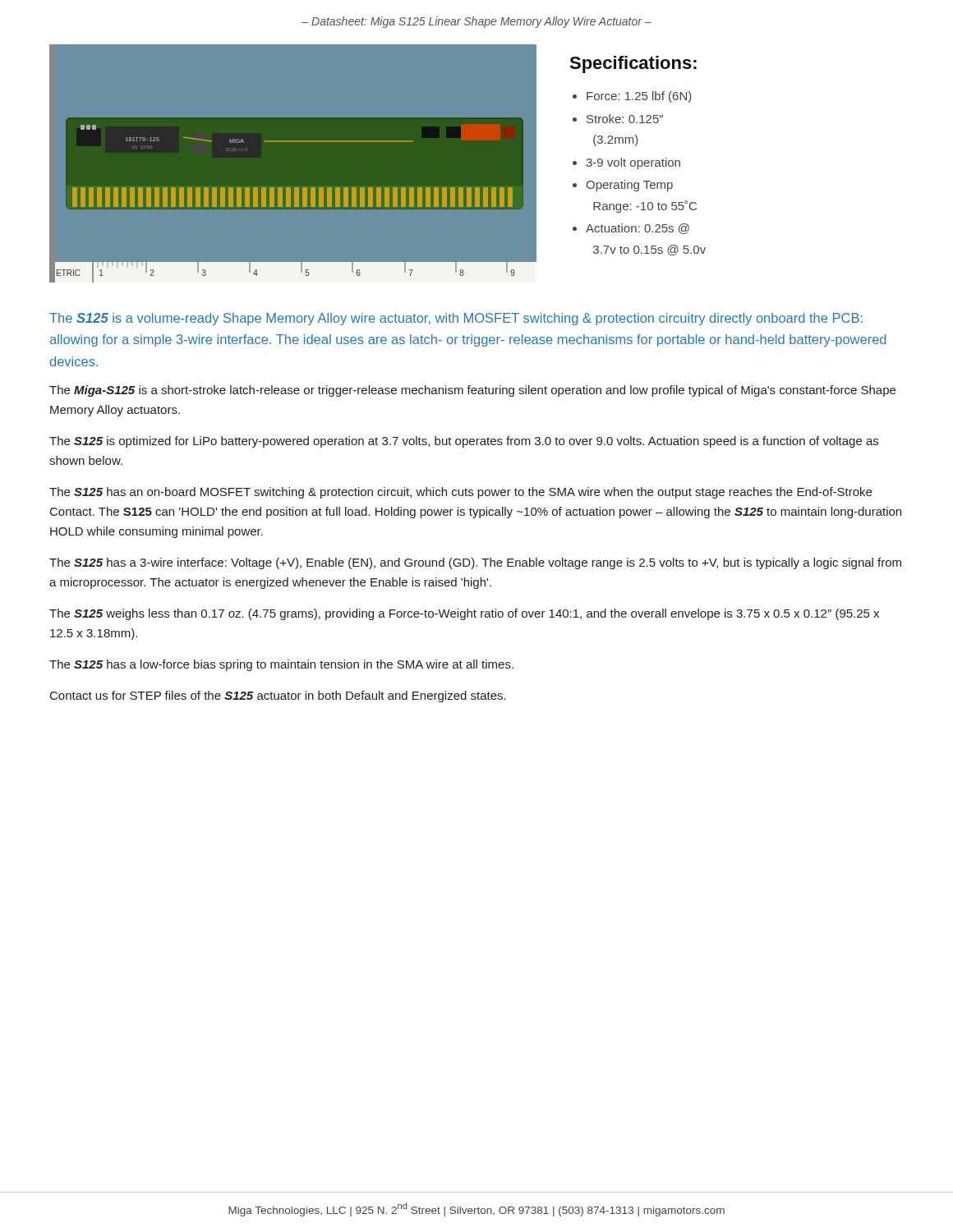Viewport: 953px width, 1232px height.
Task: Click on the region starting "The S125 has an on-board MOSFET switching"
Action: click(476, 512)
